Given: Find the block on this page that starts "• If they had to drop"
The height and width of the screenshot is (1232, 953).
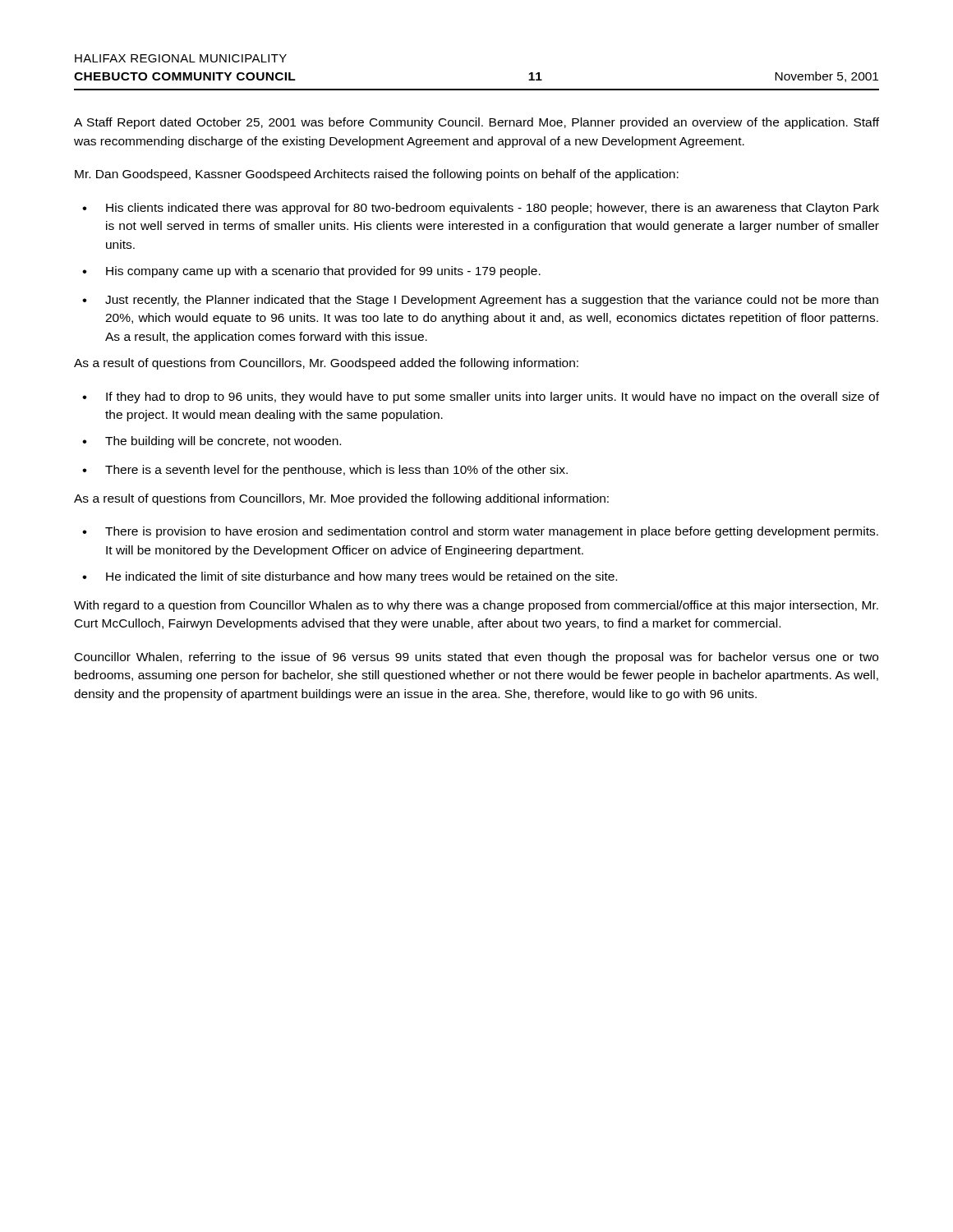Looking at the screenshot, I should click(481, 406).
